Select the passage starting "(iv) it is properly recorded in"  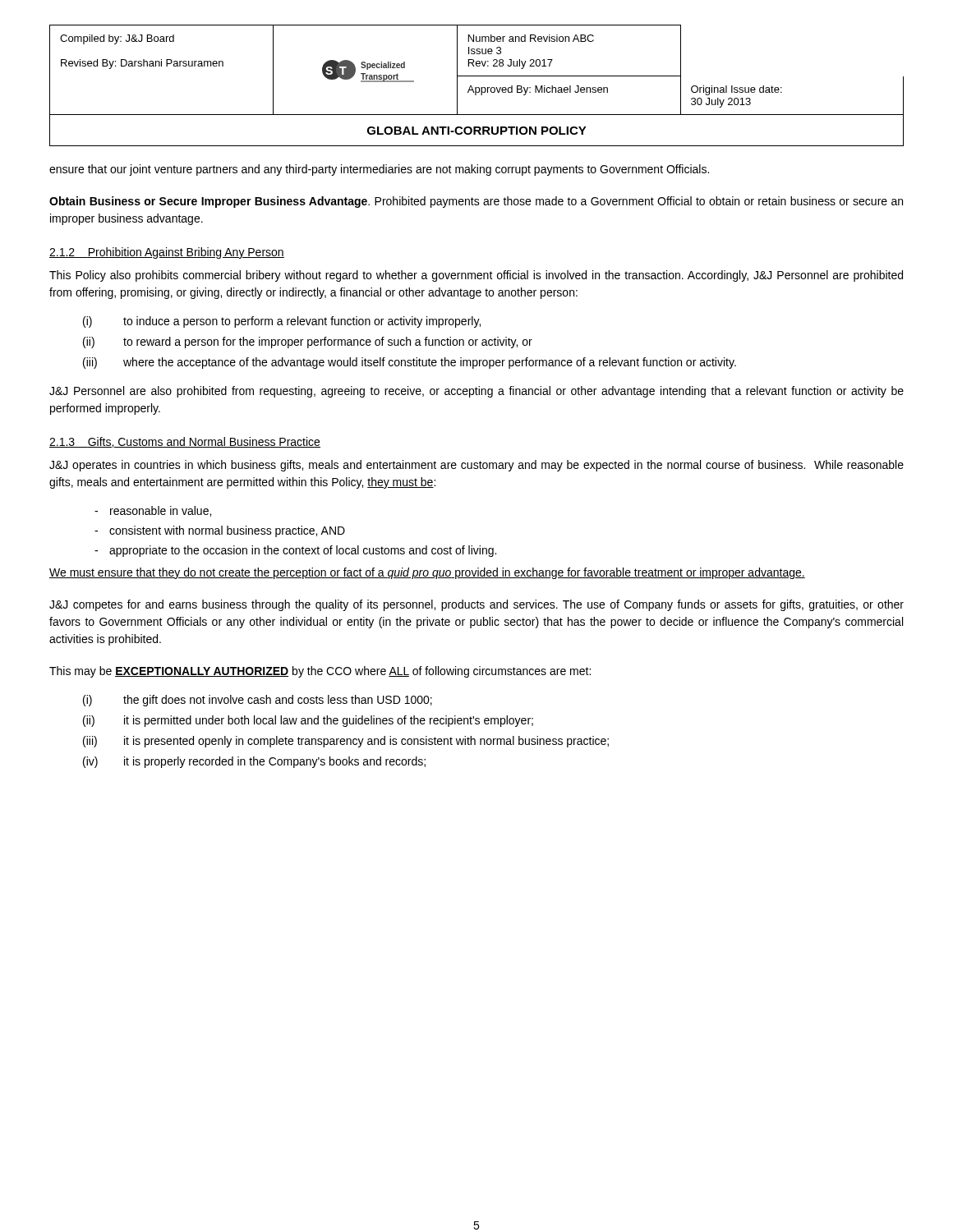coord(254,762)
